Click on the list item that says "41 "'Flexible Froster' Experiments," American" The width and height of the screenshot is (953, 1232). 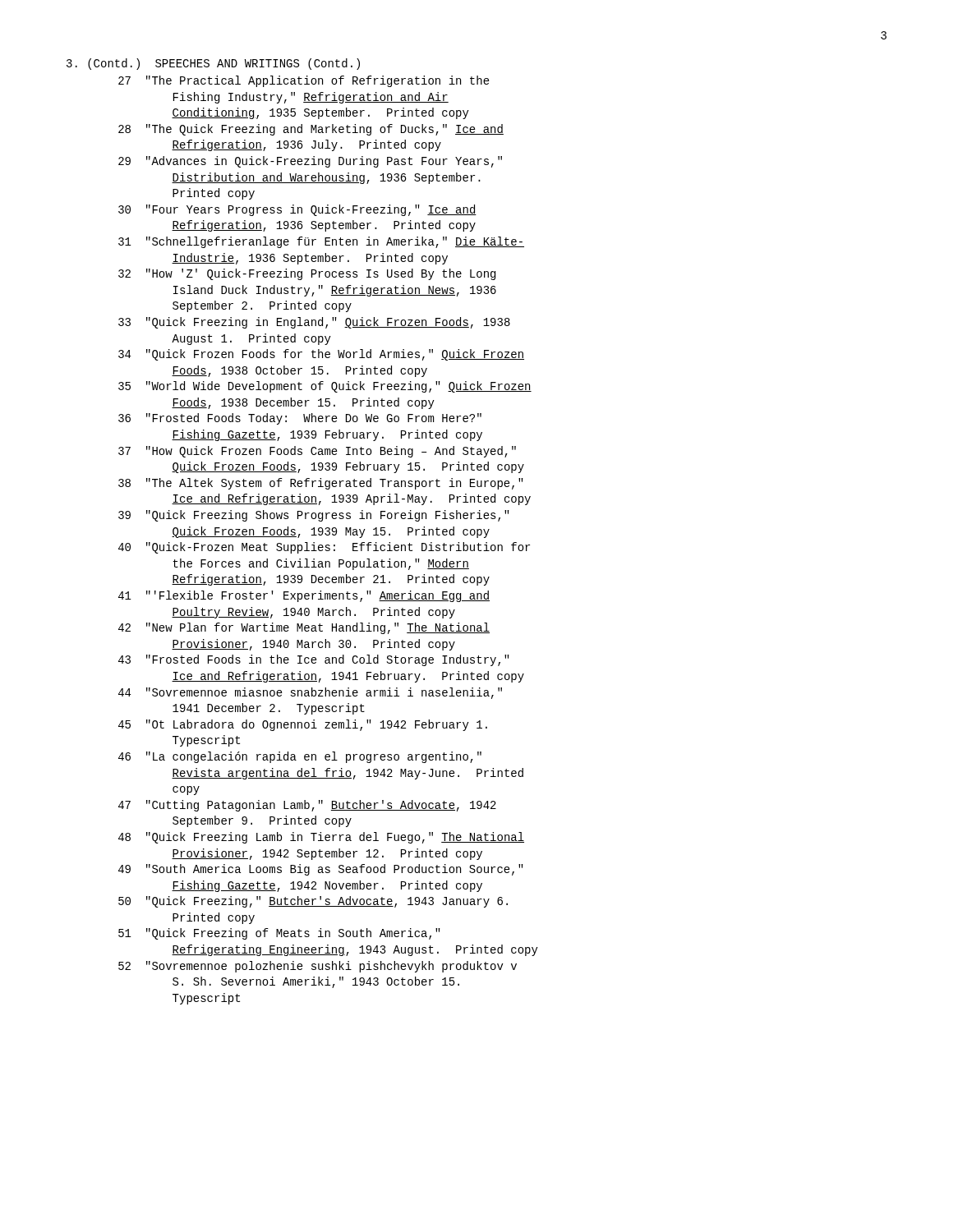click(x=476, y=605)
